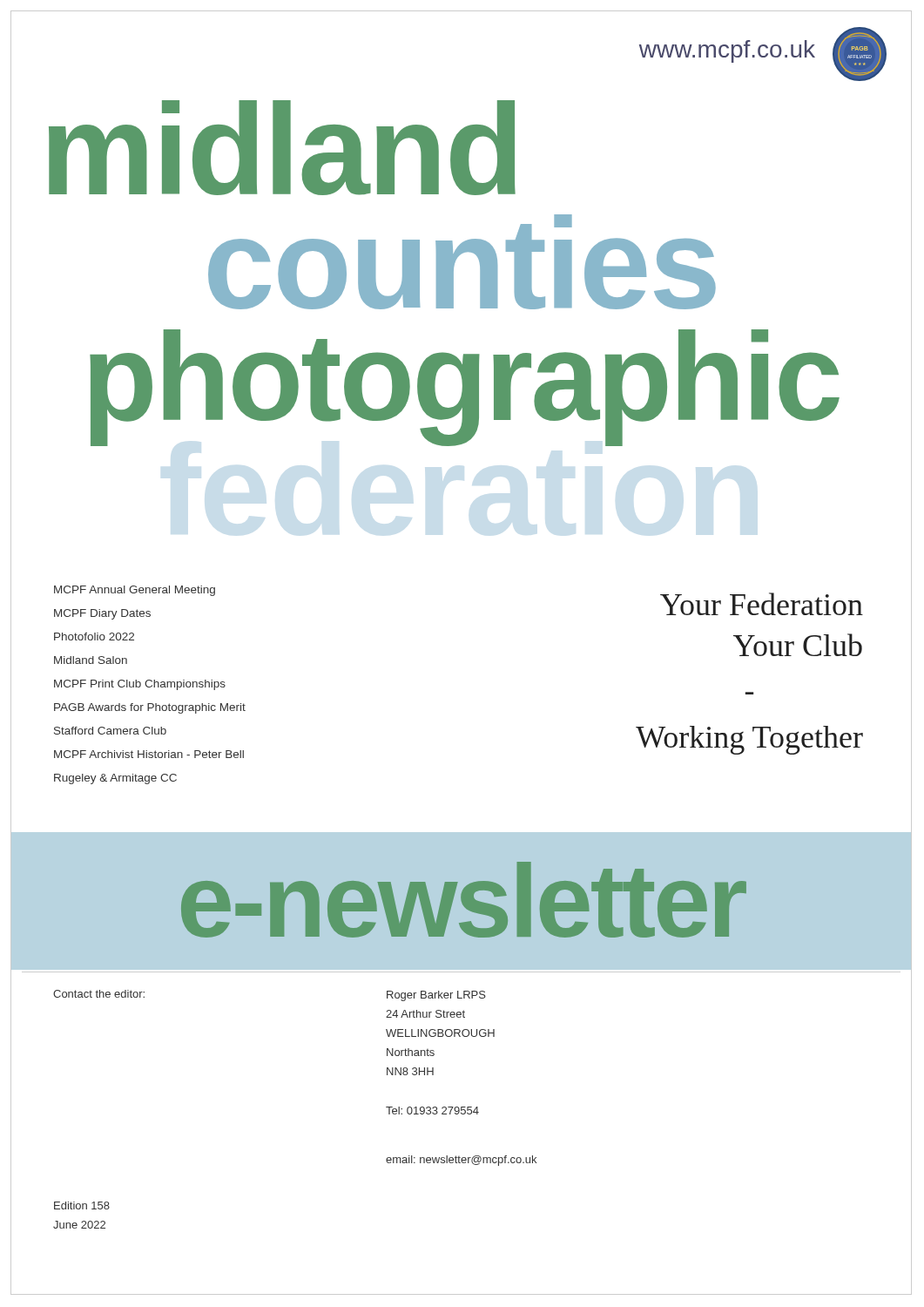Click the passage that begins "MCPF Archivist Historian"
The image size is (924, 1307).
pyautogui.click(x=149, y=754)
